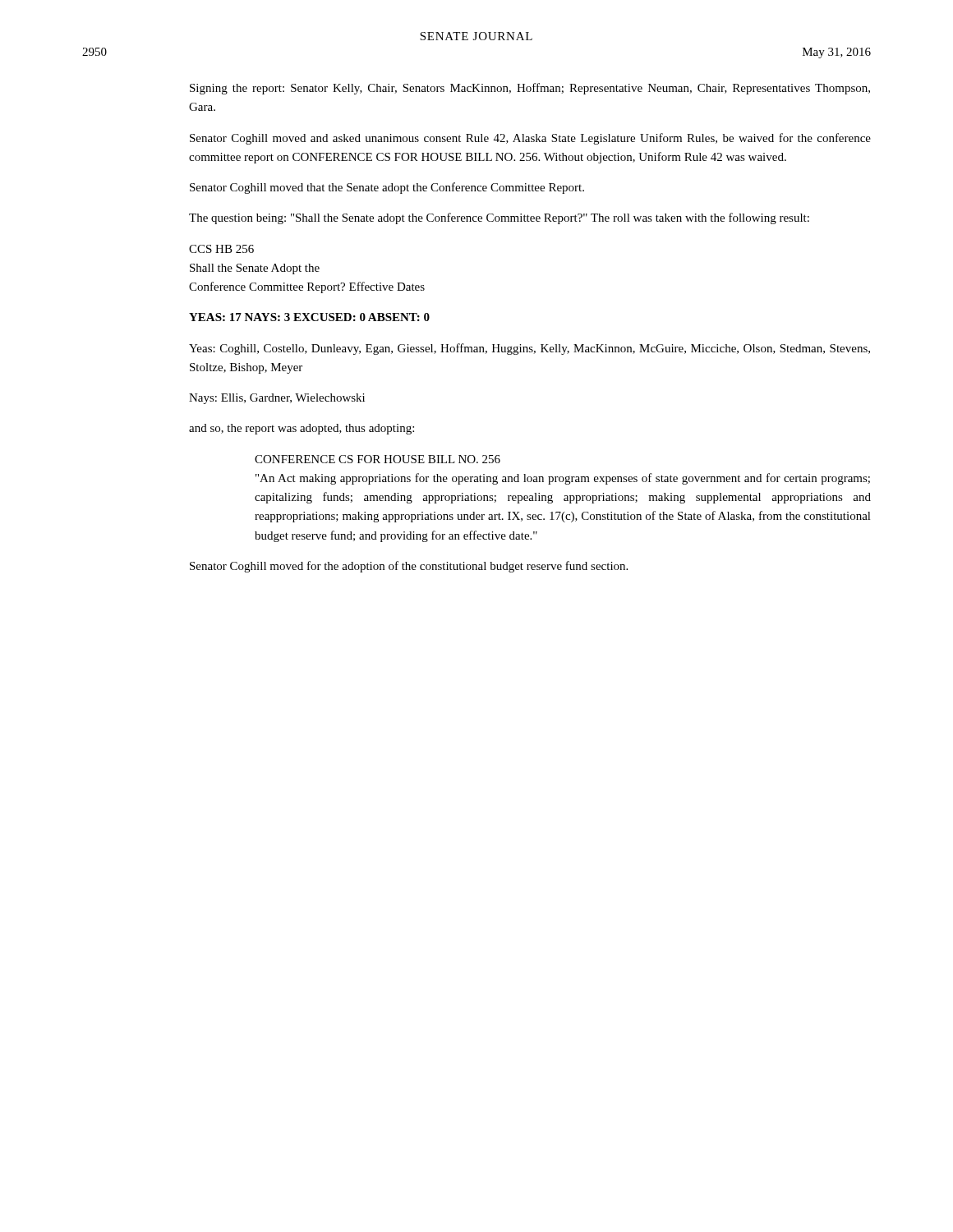Navigate to the text block starting "and so, the report"
The height and width of the screenshot is (1232, 953).
click(302, 429)
